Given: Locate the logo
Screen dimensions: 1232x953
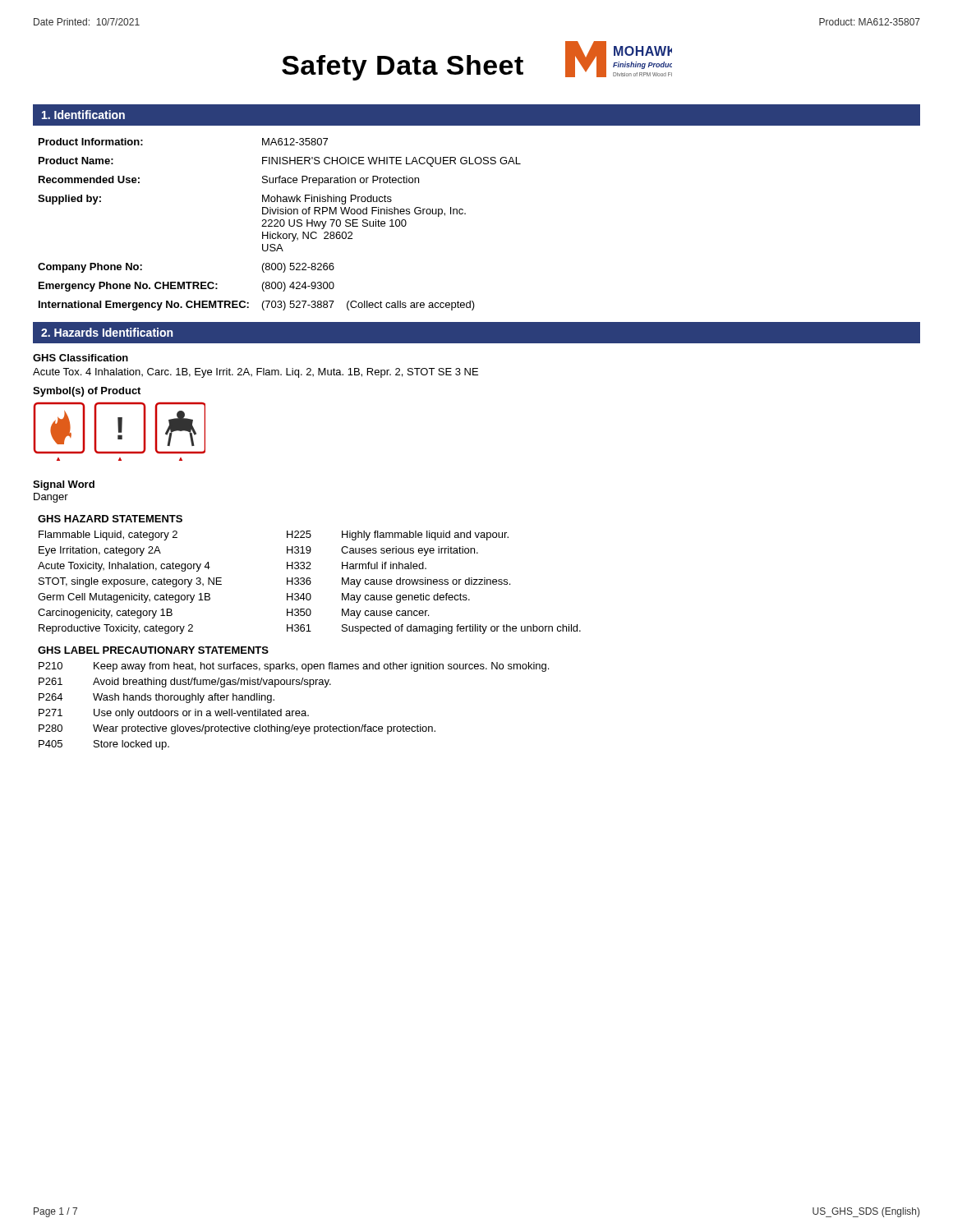Looking at the screenshot, I should click(614, 65).
